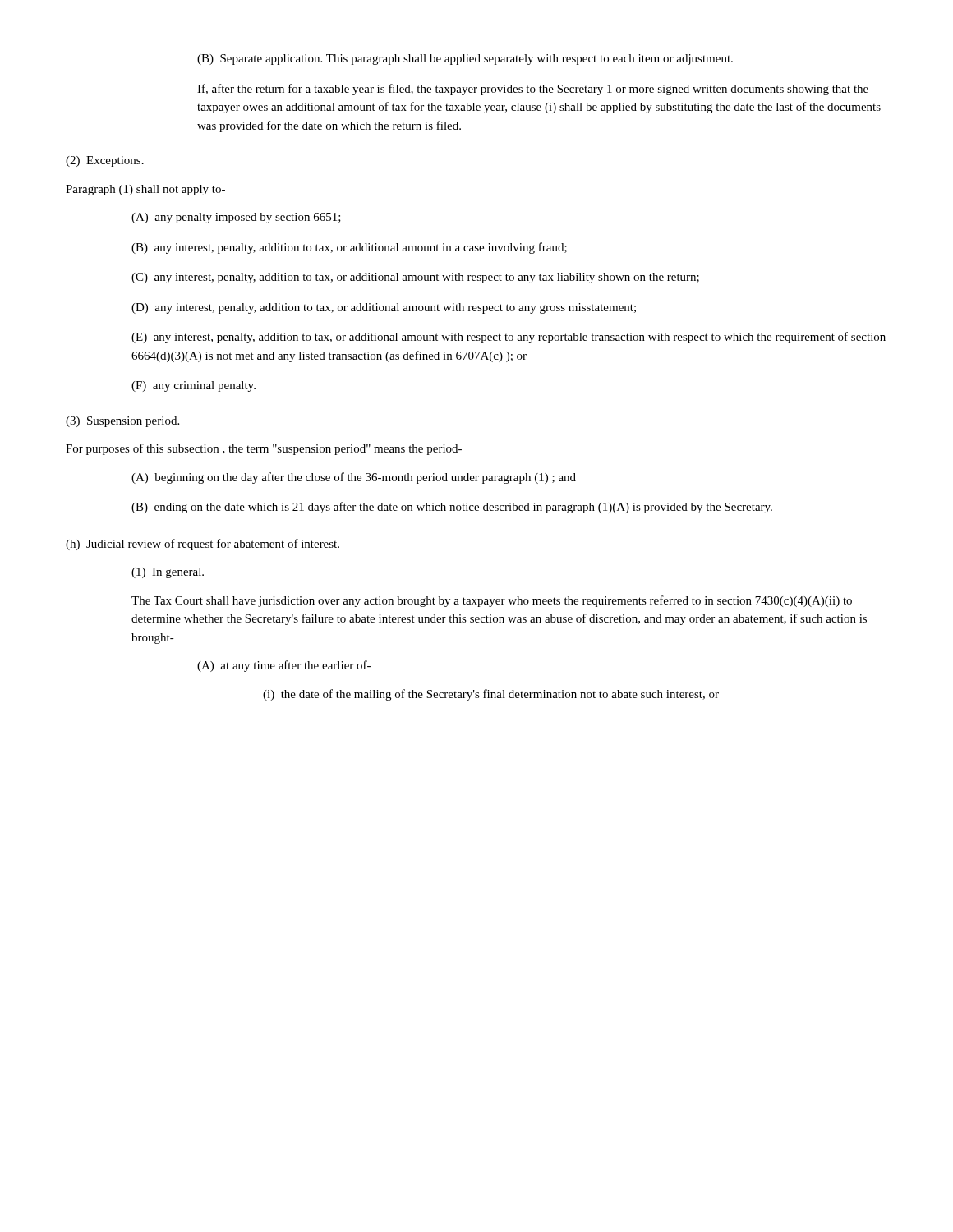Viewport: 953px width, 1232px height.
Task: Find the text block with the text "(D) any interest,"
Action: 509,307
